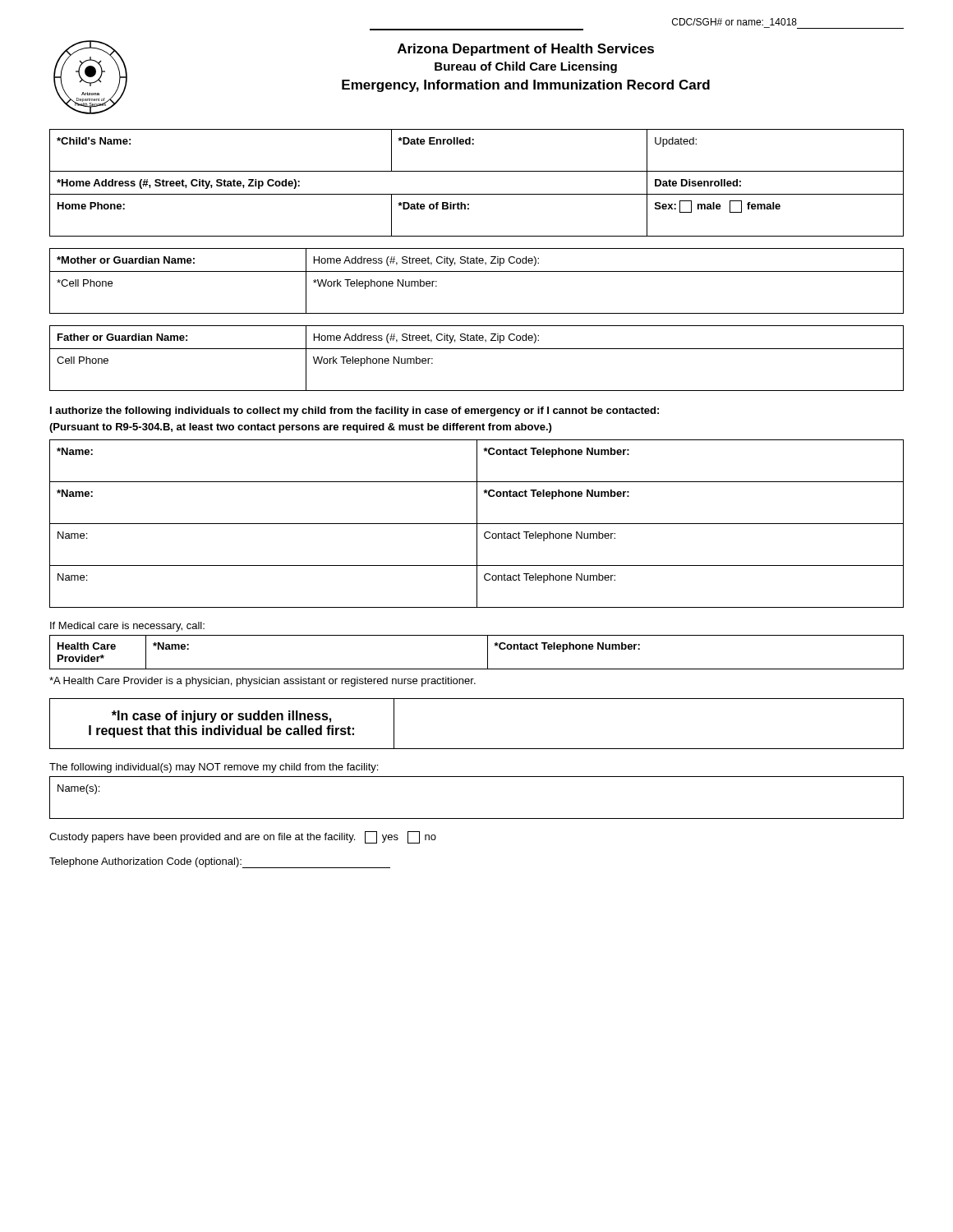This screenshot has height=1232, width=953.
Task: Point to the block starting "A Health Care Provider is"
Action: [x=263, y=680]
